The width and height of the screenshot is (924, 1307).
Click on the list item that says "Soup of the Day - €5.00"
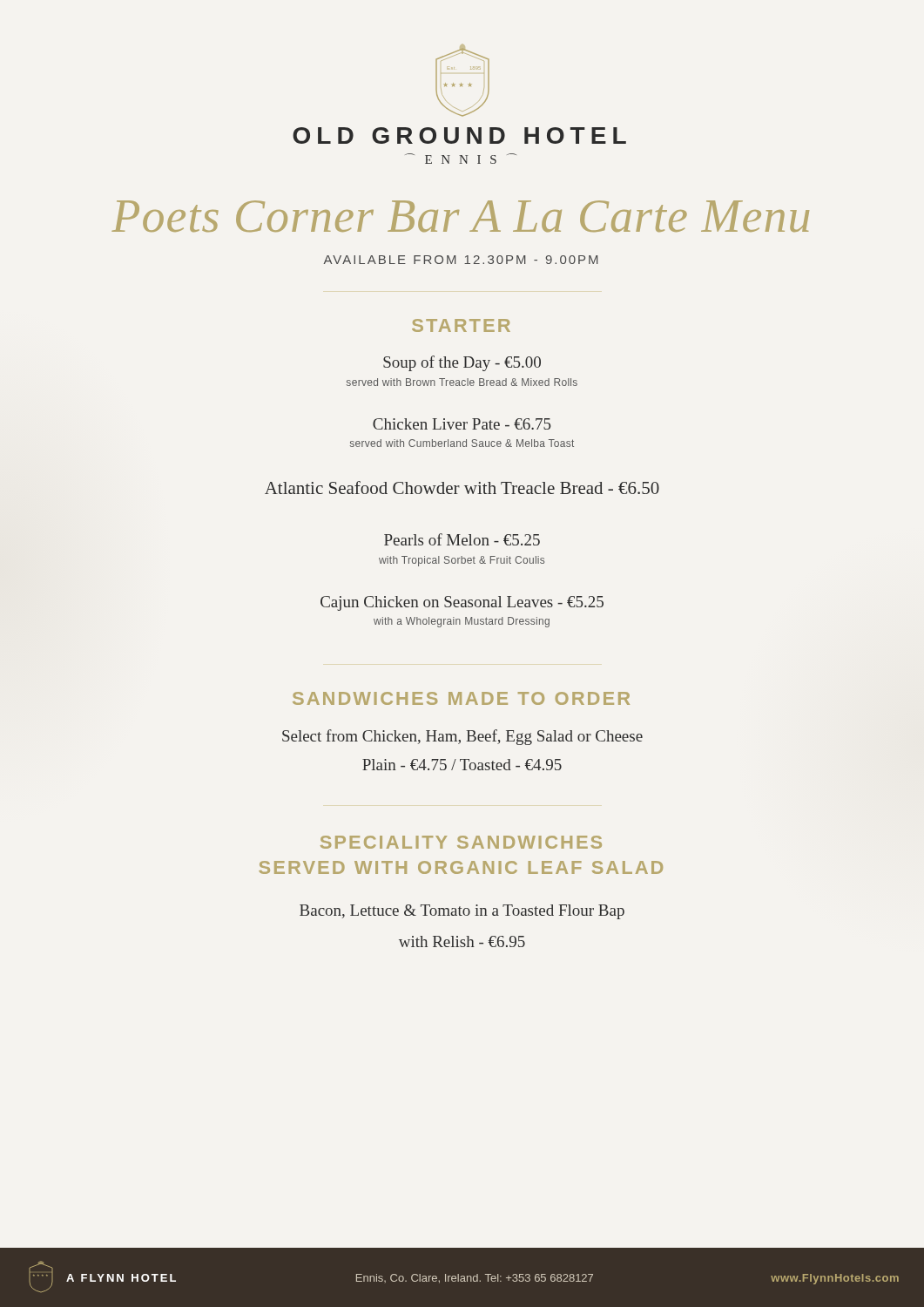(462, 370)
